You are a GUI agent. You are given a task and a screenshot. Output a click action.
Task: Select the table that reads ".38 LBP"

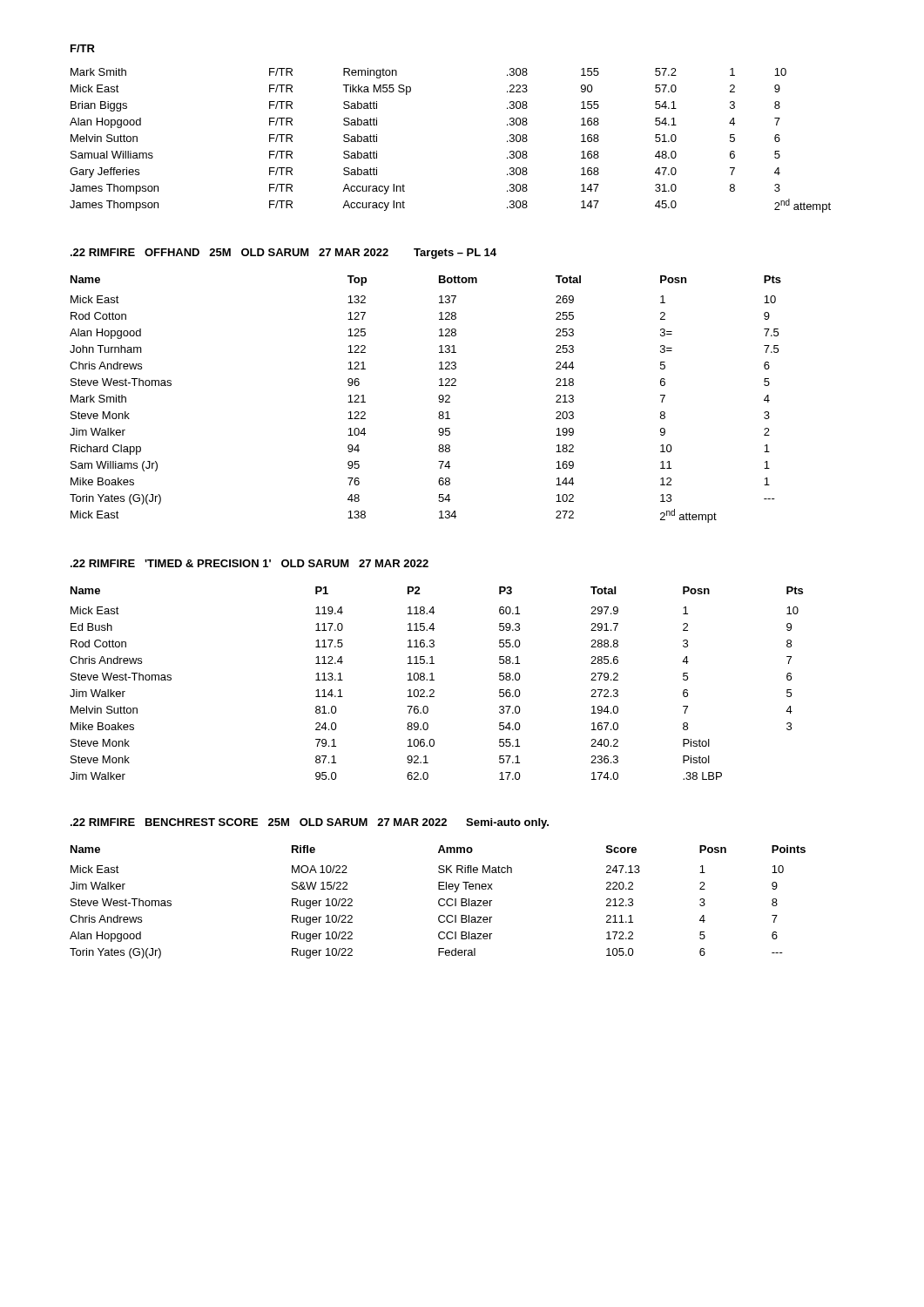tap(462, 683)
